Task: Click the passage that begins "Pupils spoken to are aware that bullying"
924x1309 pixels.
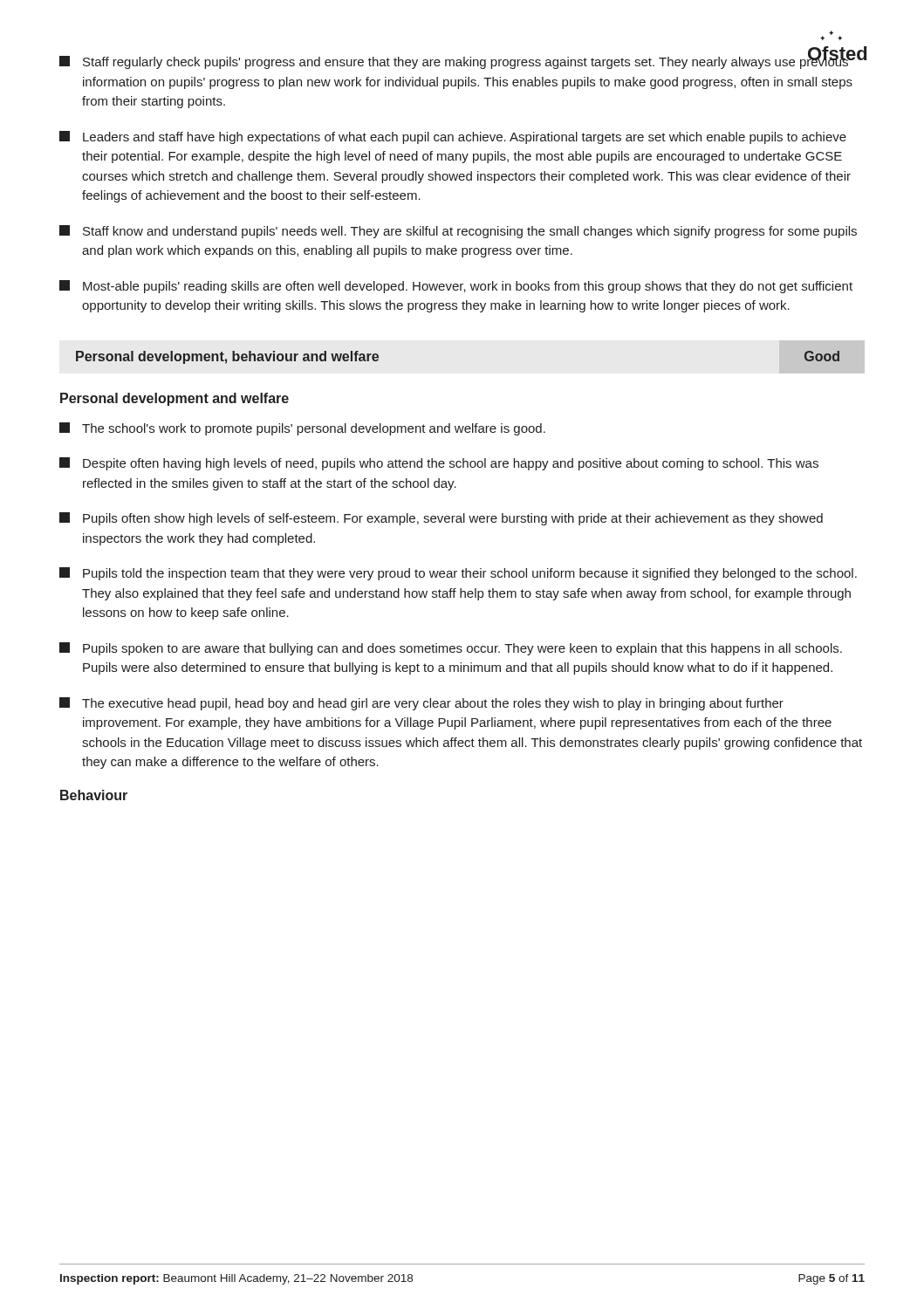Action: click(462, 658)
